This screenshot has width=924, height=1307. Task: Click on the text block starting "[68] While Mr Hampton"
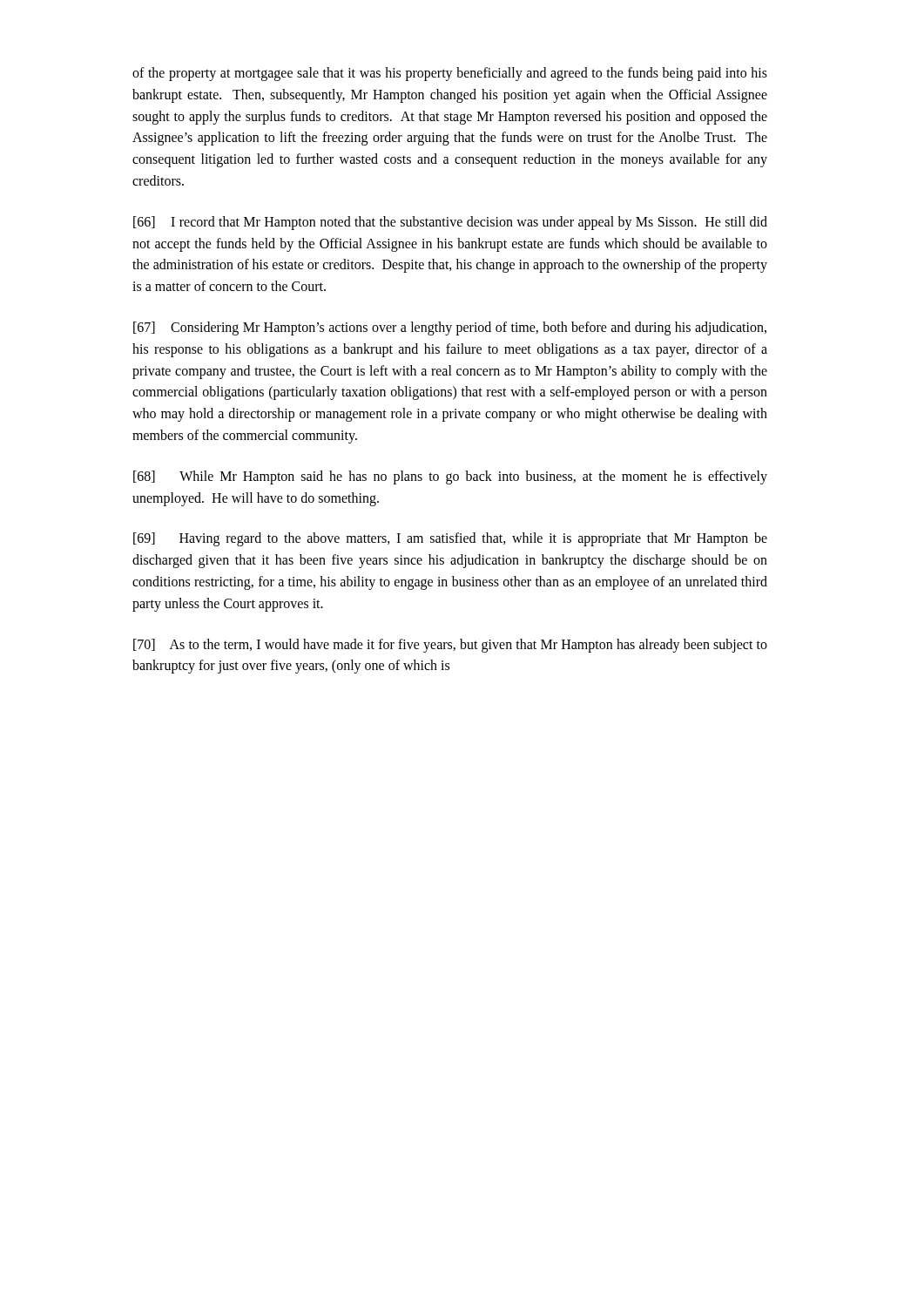tap(450, 487)
